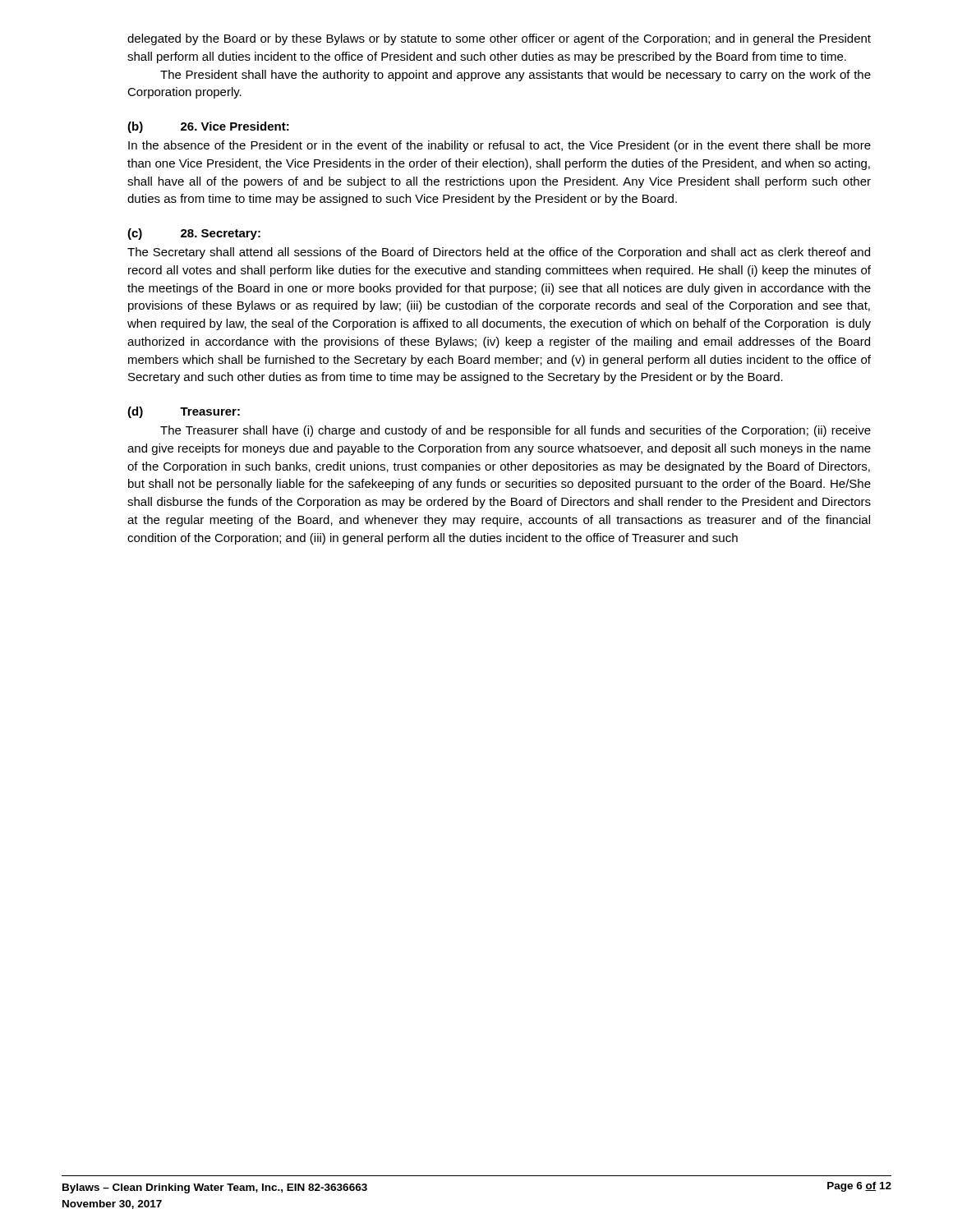This screenshot has width=953, height=1232.
Task: Find the section header that reads "(c) 28. Secretary:"
Action: [194, 233]
